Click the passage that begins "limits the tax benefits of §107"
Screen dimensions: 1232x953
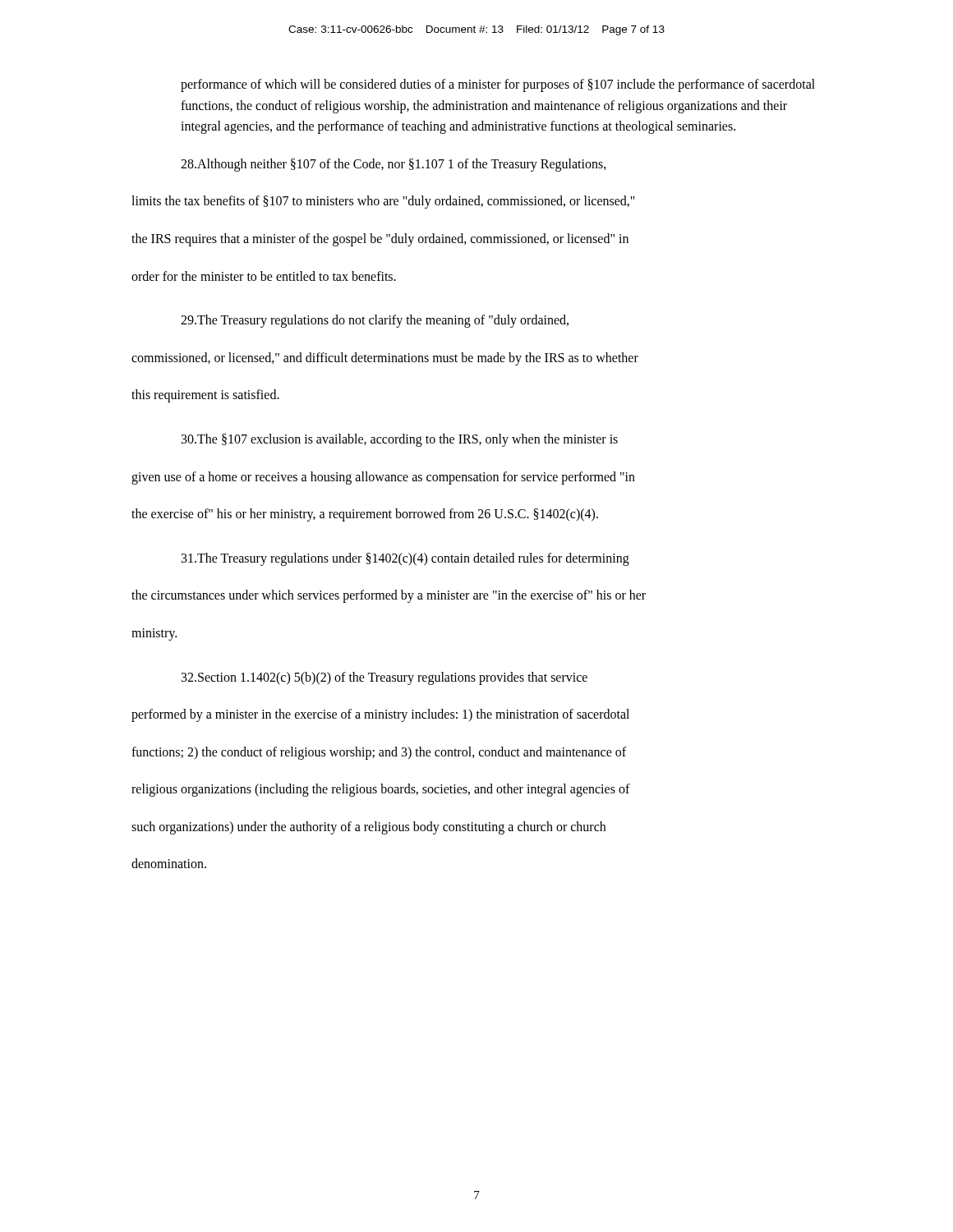383,201
